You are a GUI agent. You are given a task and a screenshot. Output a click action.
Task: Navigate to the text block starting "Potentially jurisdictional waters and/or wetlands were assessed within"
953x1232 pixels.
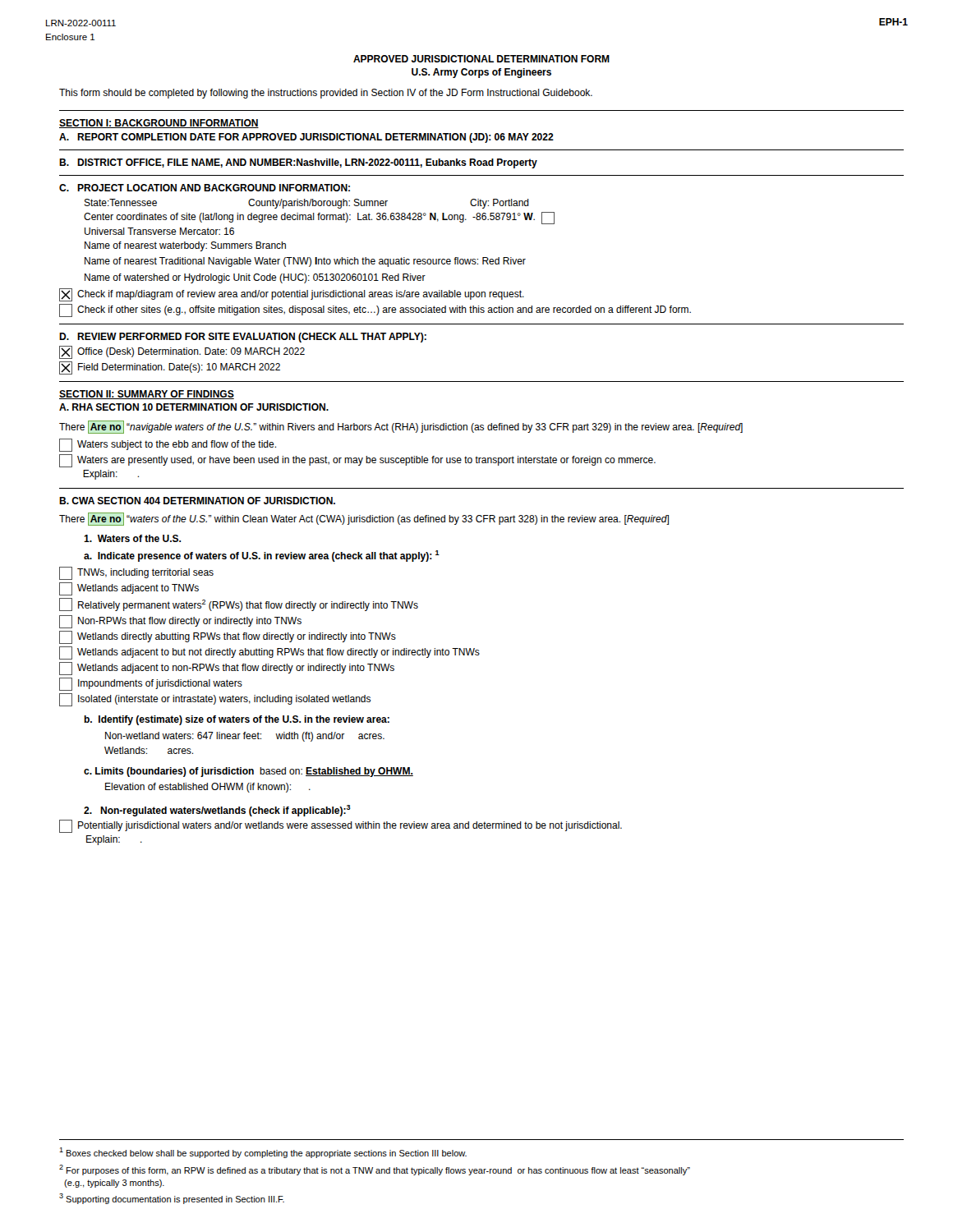tap(341, 833)
